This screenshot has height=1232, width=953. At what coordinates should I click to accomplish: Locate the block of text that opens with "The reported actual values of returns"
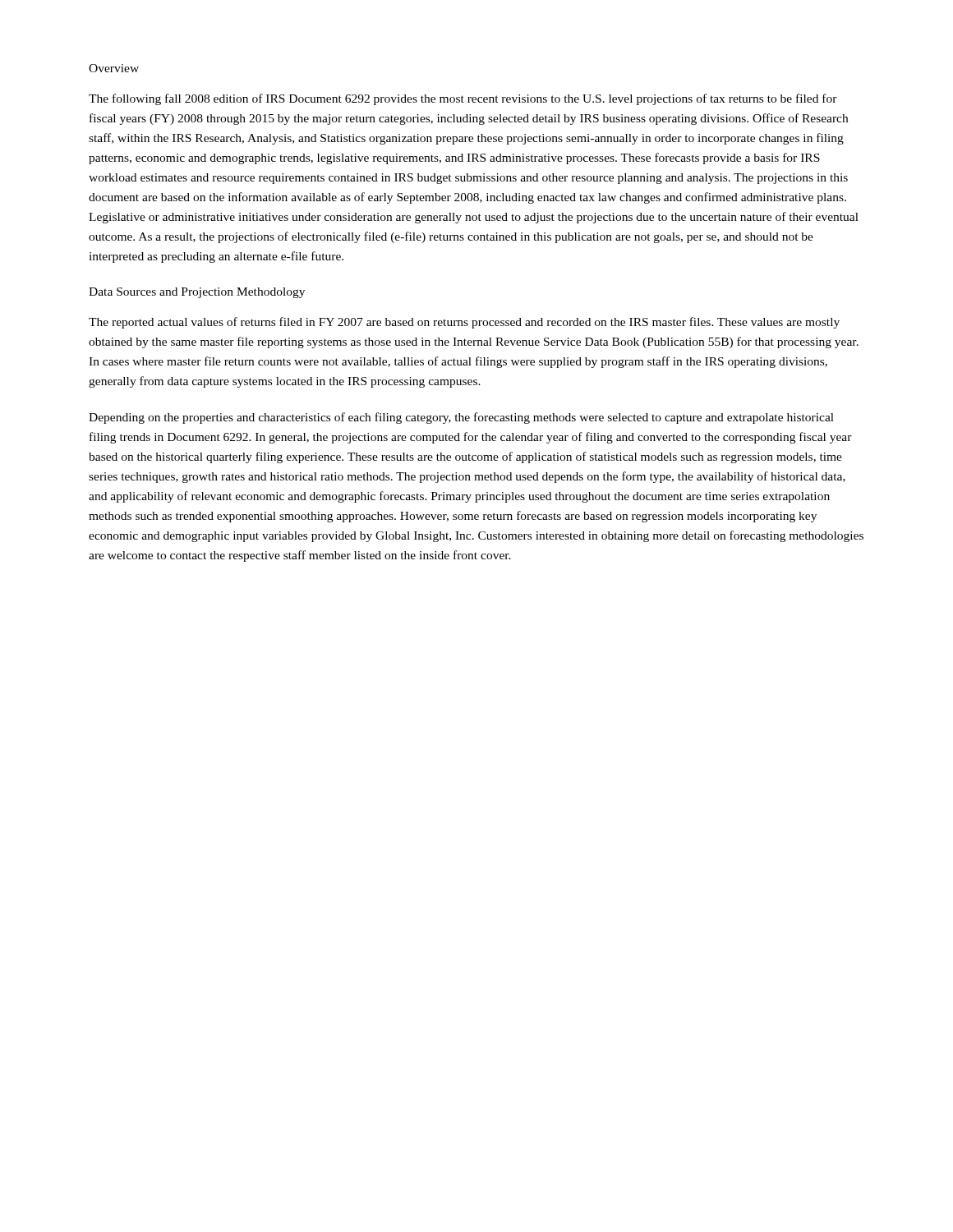pyautogui.click(x=474, y=351)
